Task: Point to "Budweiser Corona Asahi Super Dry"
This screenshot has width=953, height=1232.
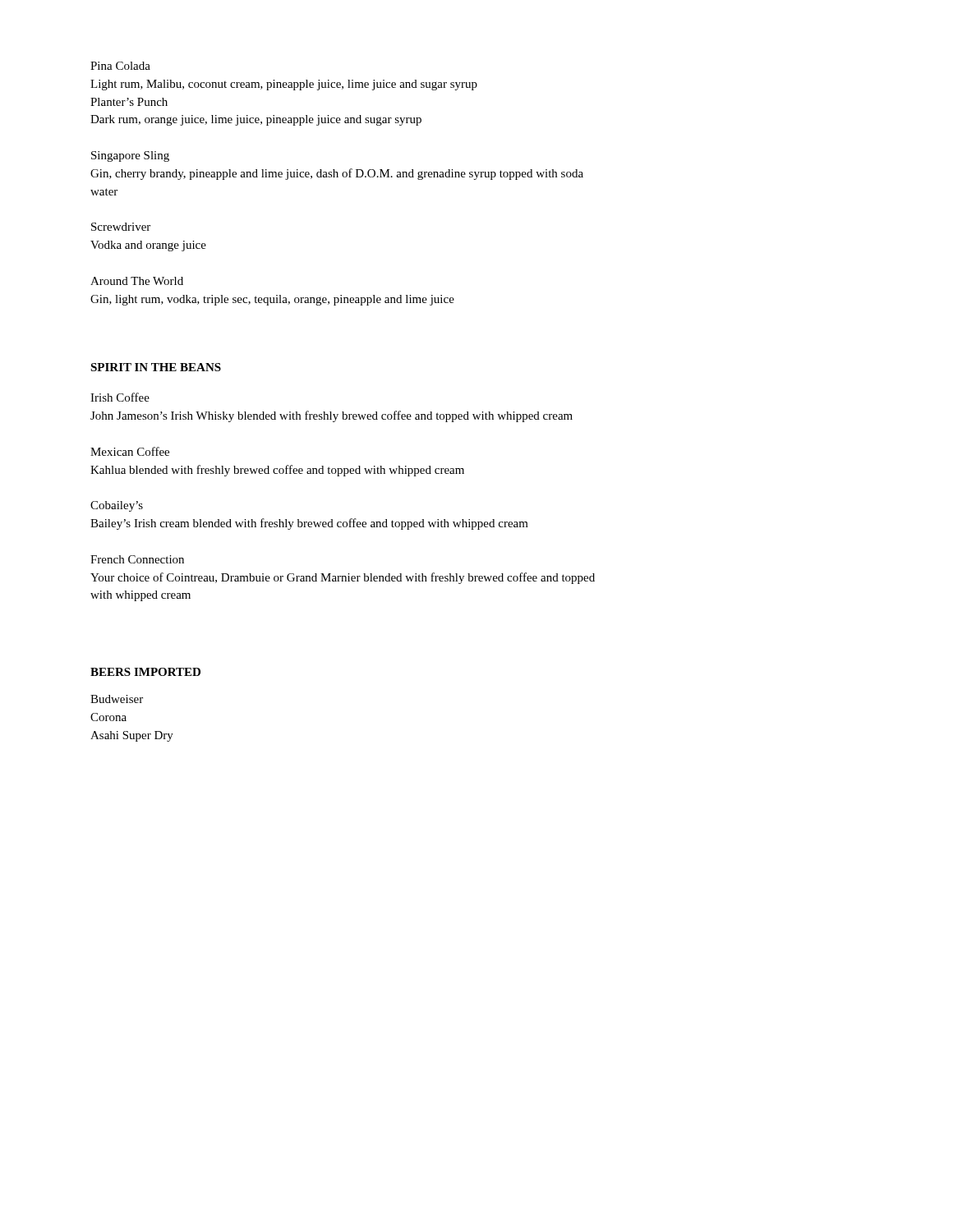Action: 132,717
